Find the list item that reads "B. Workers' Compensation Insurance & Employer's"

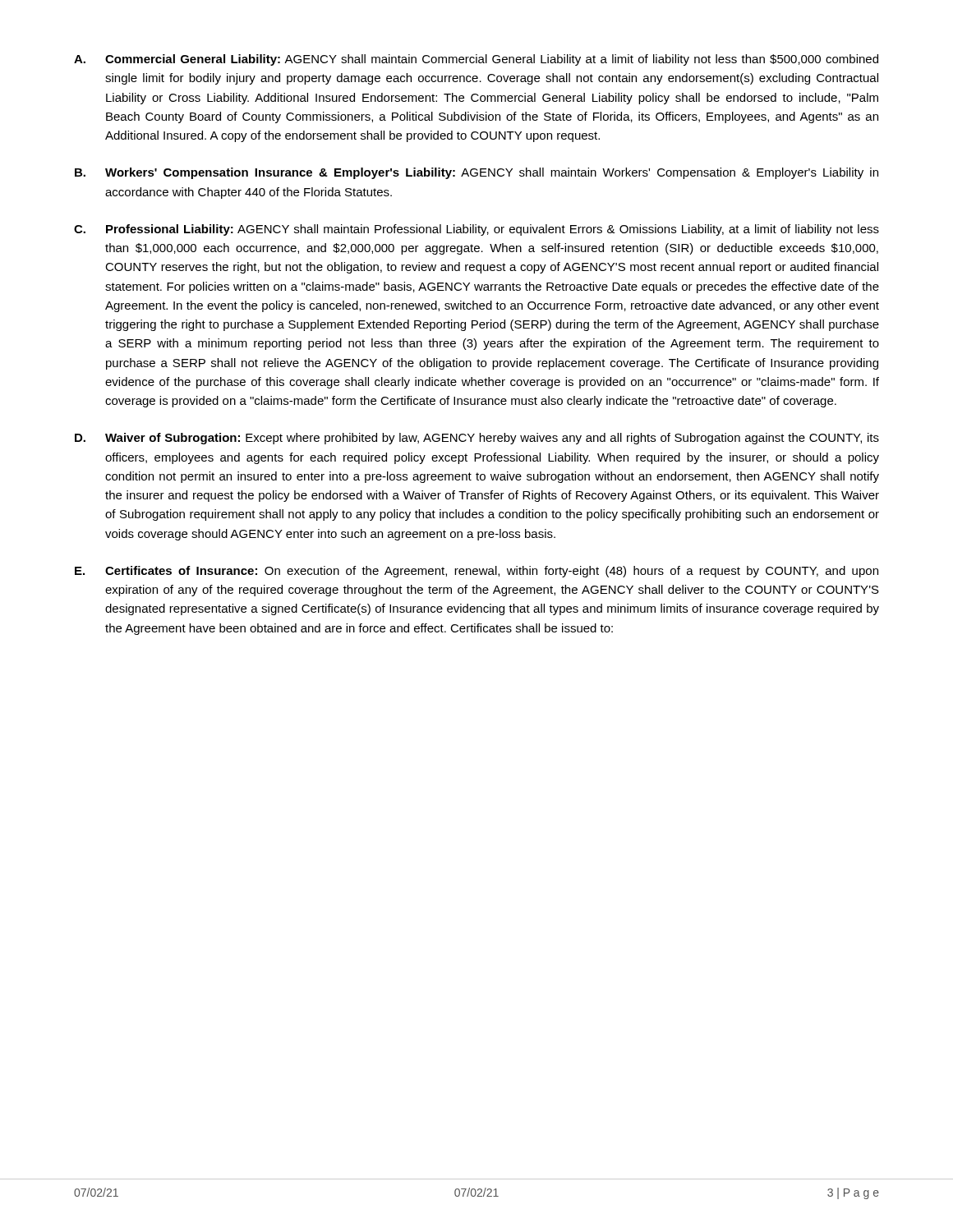coord(476,182)
